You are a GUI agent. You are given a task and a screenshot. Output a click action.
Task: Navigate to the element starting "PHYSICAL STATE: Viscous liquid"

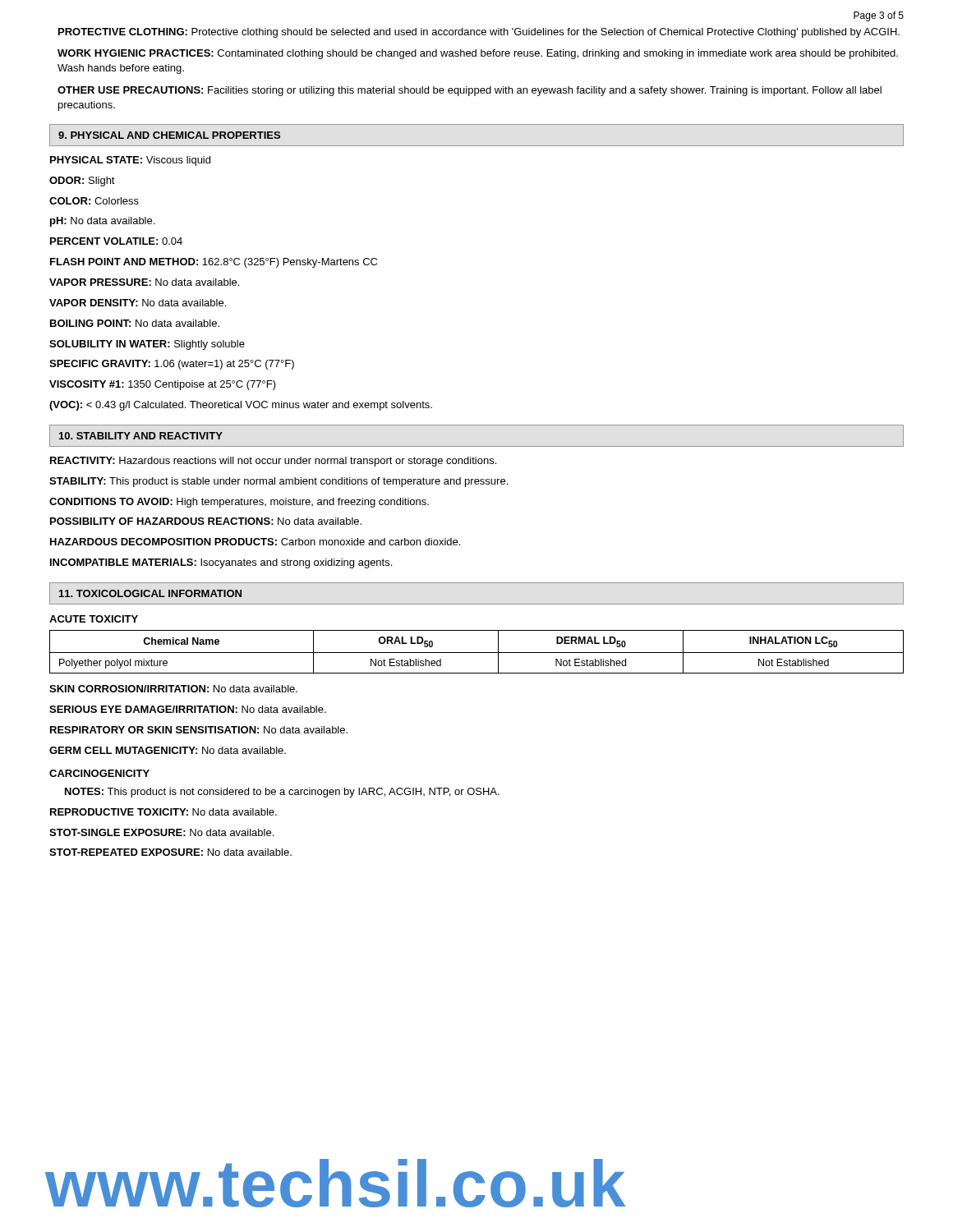click(130, 160)
